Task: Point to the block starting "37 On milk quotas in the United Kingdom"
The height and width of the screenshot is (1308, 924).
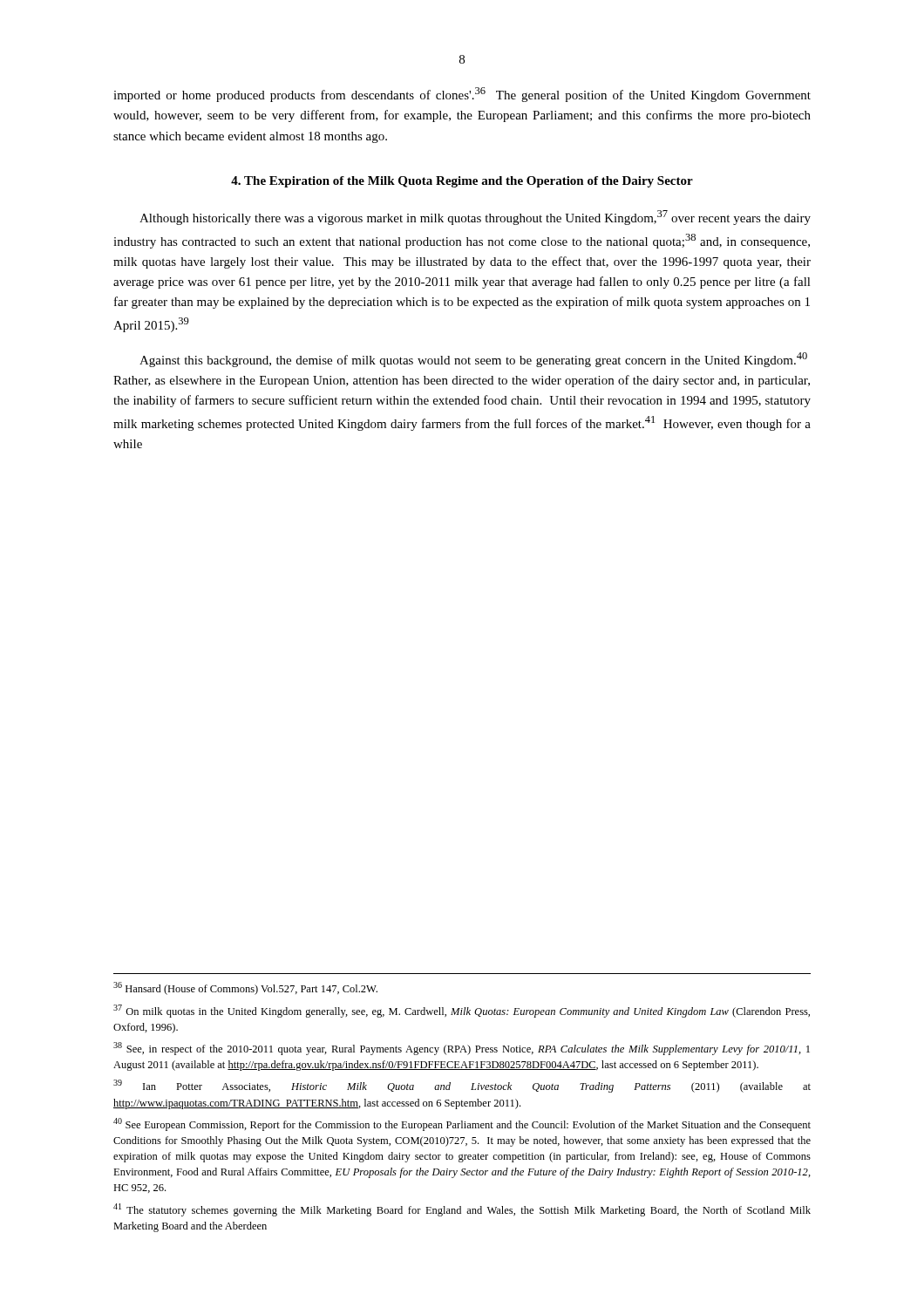Action: 462,1018
